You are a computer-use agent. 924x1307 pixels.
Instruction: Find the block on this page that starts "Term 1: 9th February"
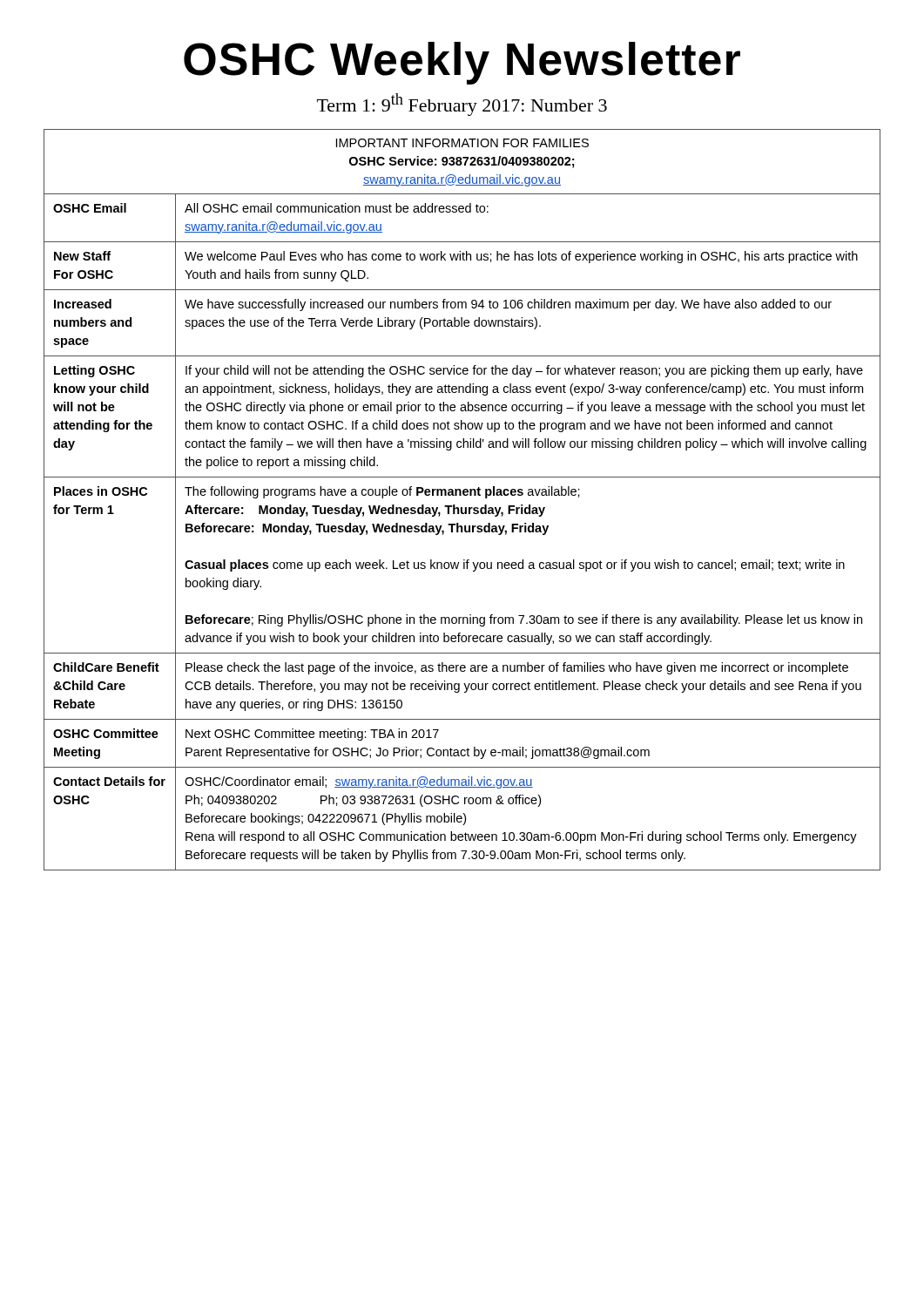pos(462,103)
